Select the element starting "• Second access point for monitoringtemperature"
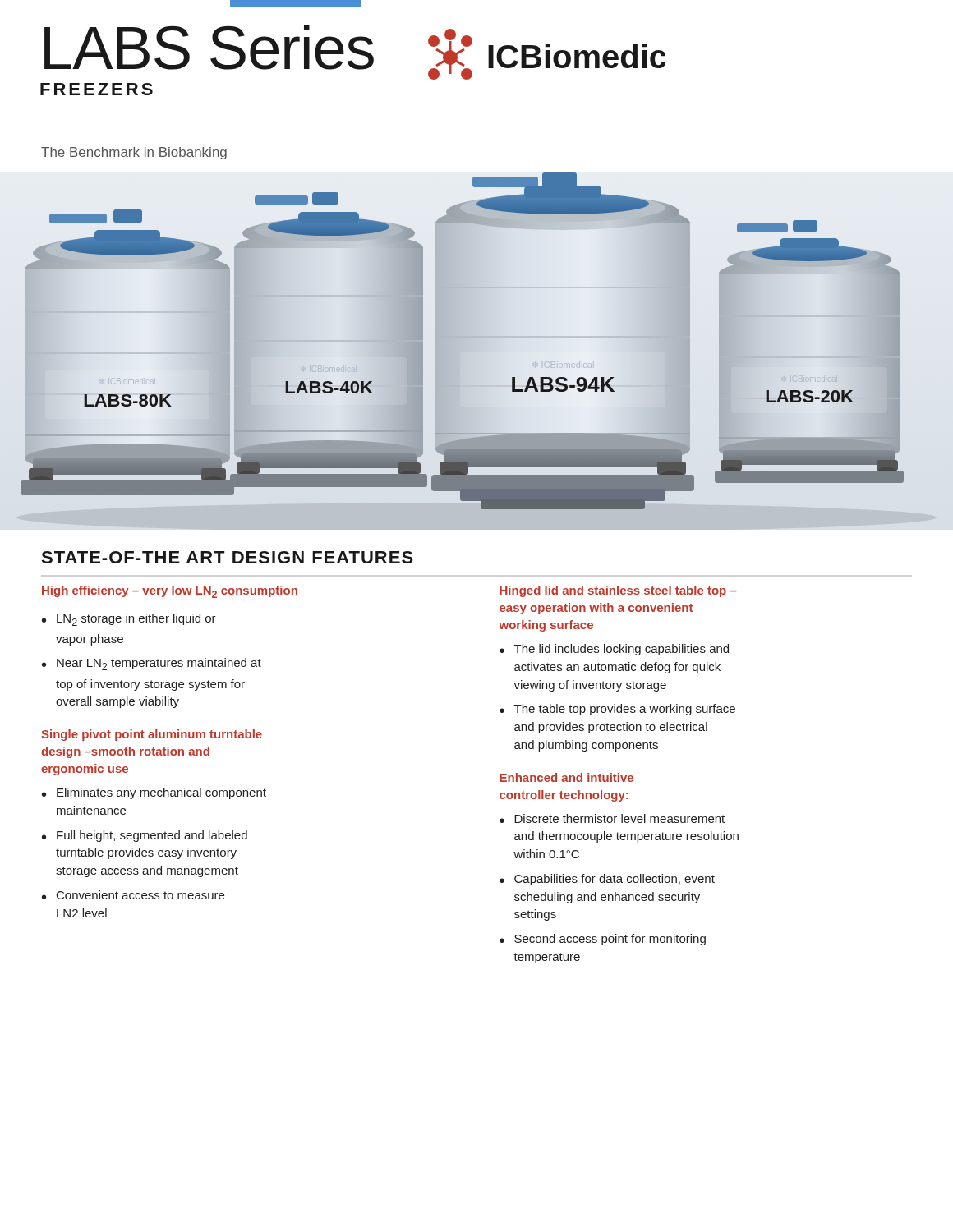 [x=603, y=948]
